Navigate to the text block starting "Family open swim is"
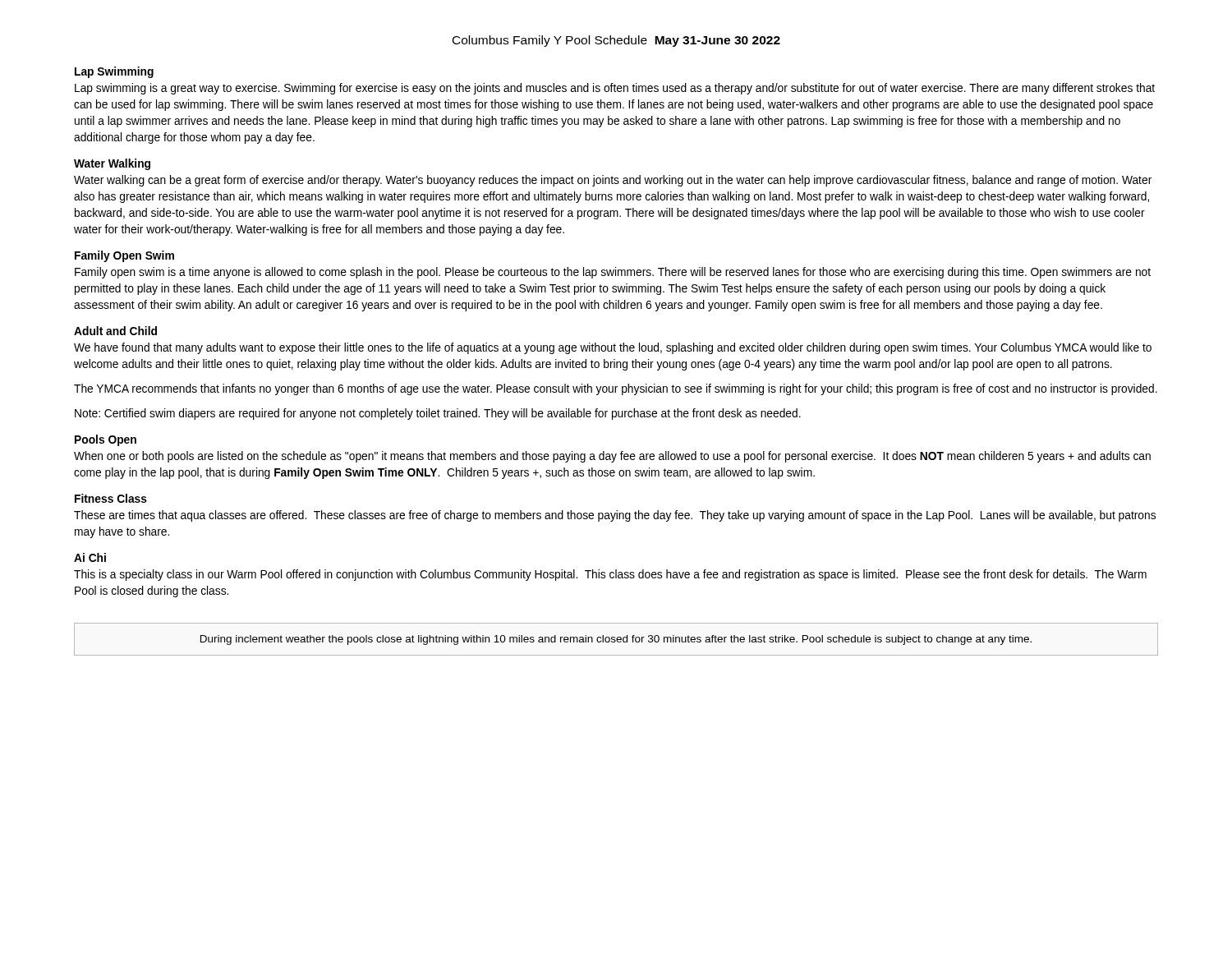The height and width of the screenshot is (953, 1232). [612, 289]
